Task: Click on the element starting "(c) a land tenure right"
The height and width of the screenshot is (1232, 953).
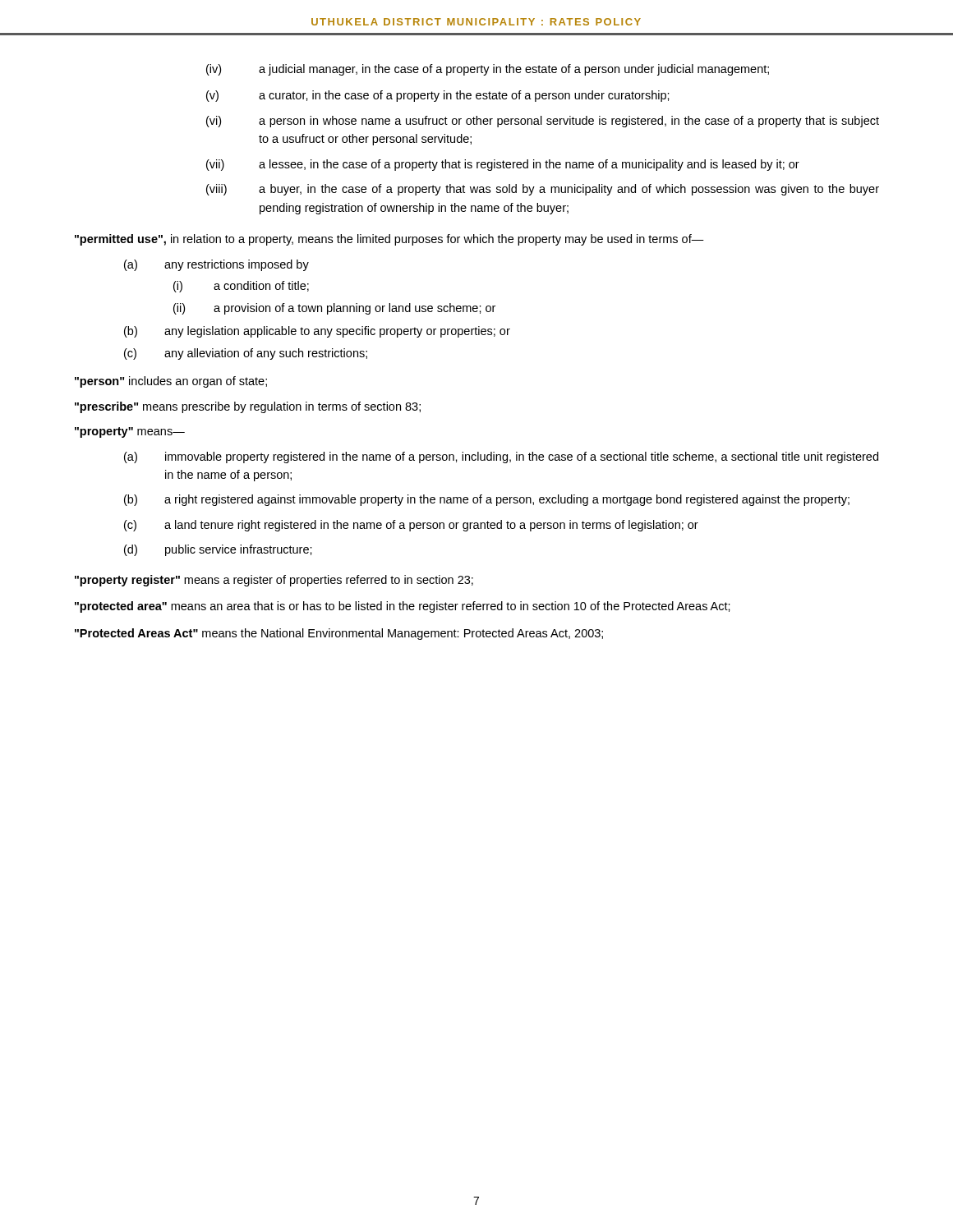Action: point(501,525)
